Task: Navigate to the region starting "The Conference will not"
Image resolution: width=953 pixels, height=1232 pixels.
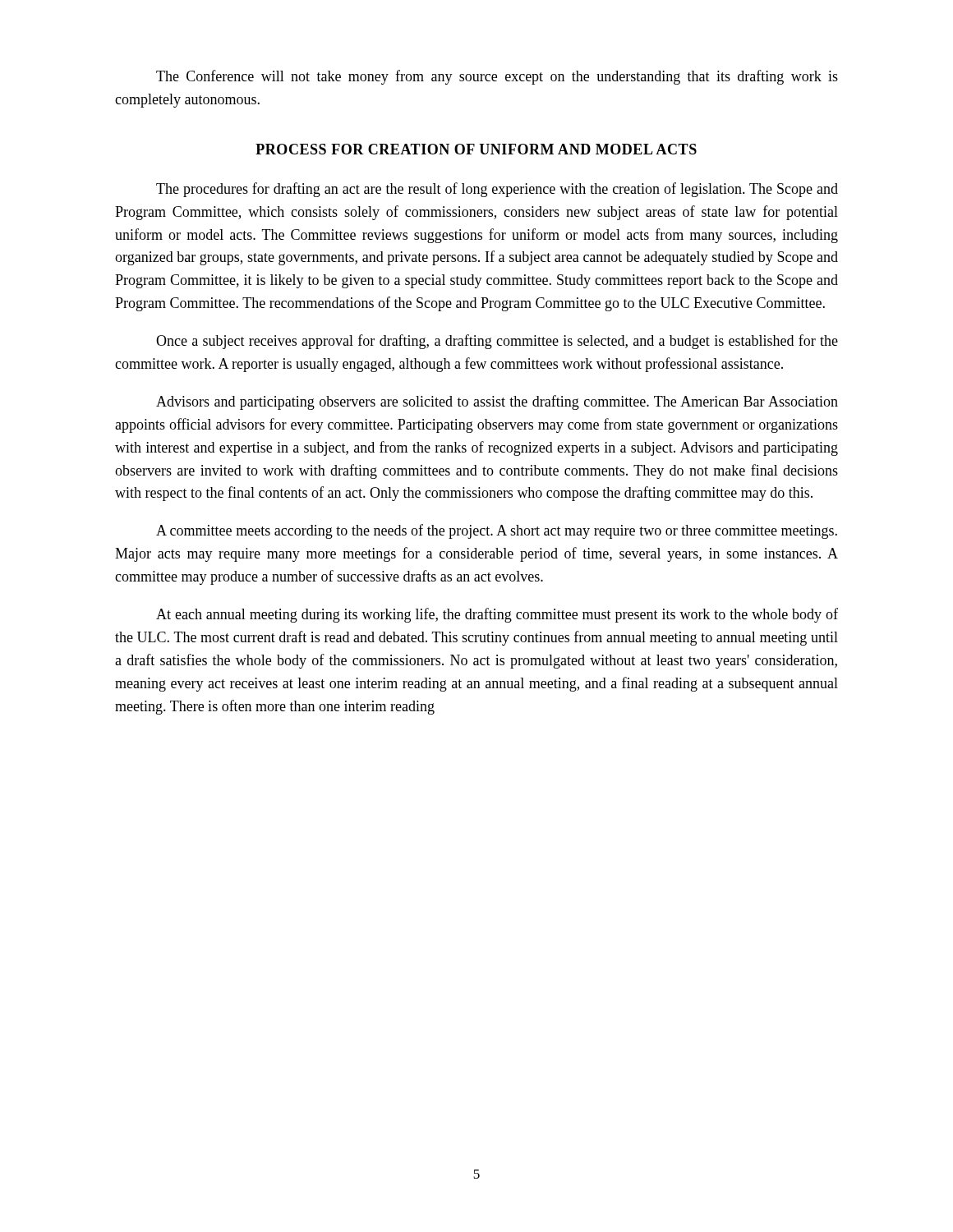Action: [476, 88]
